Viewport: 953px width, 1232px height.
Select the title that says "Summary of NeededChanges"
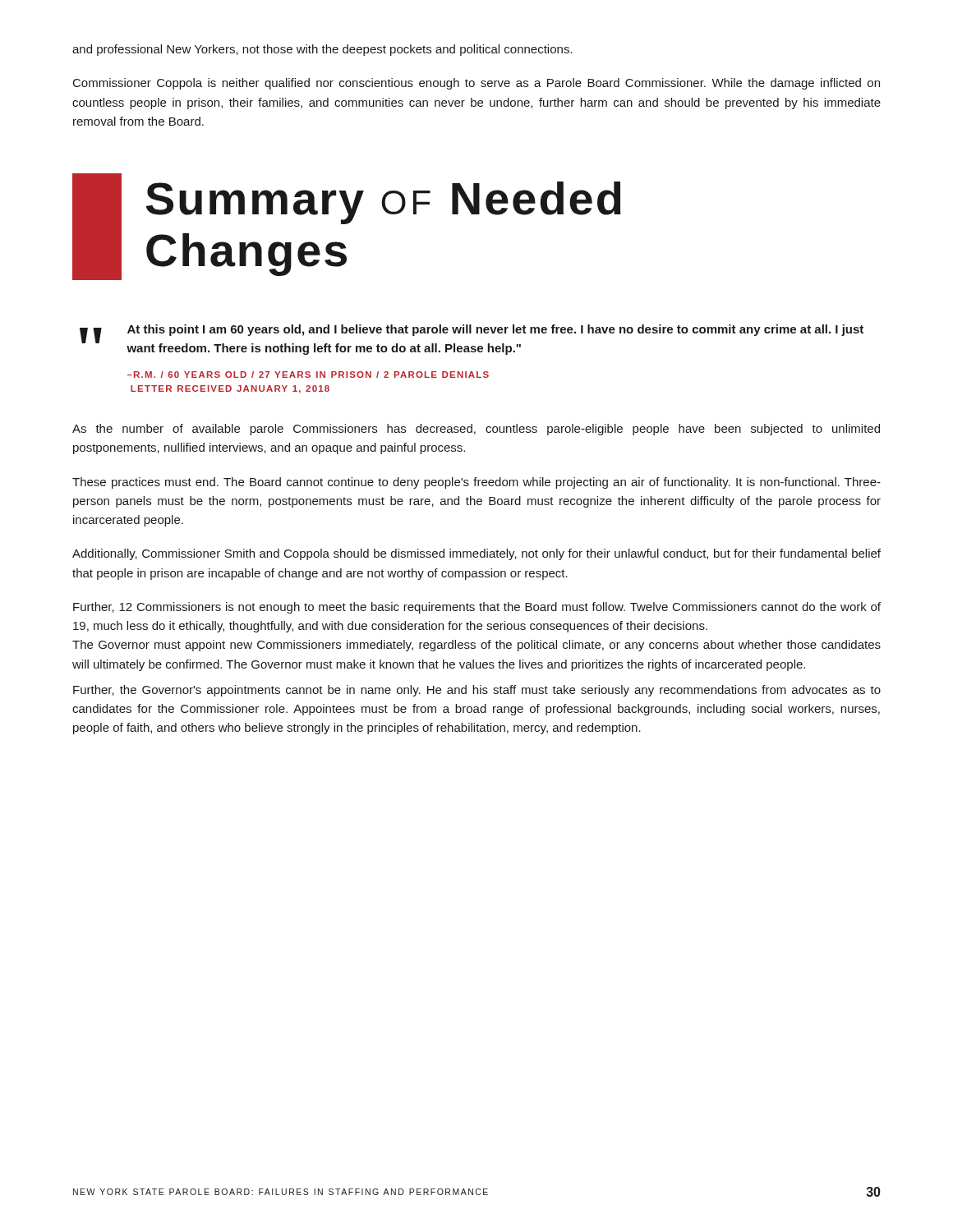tap(349, 227)
